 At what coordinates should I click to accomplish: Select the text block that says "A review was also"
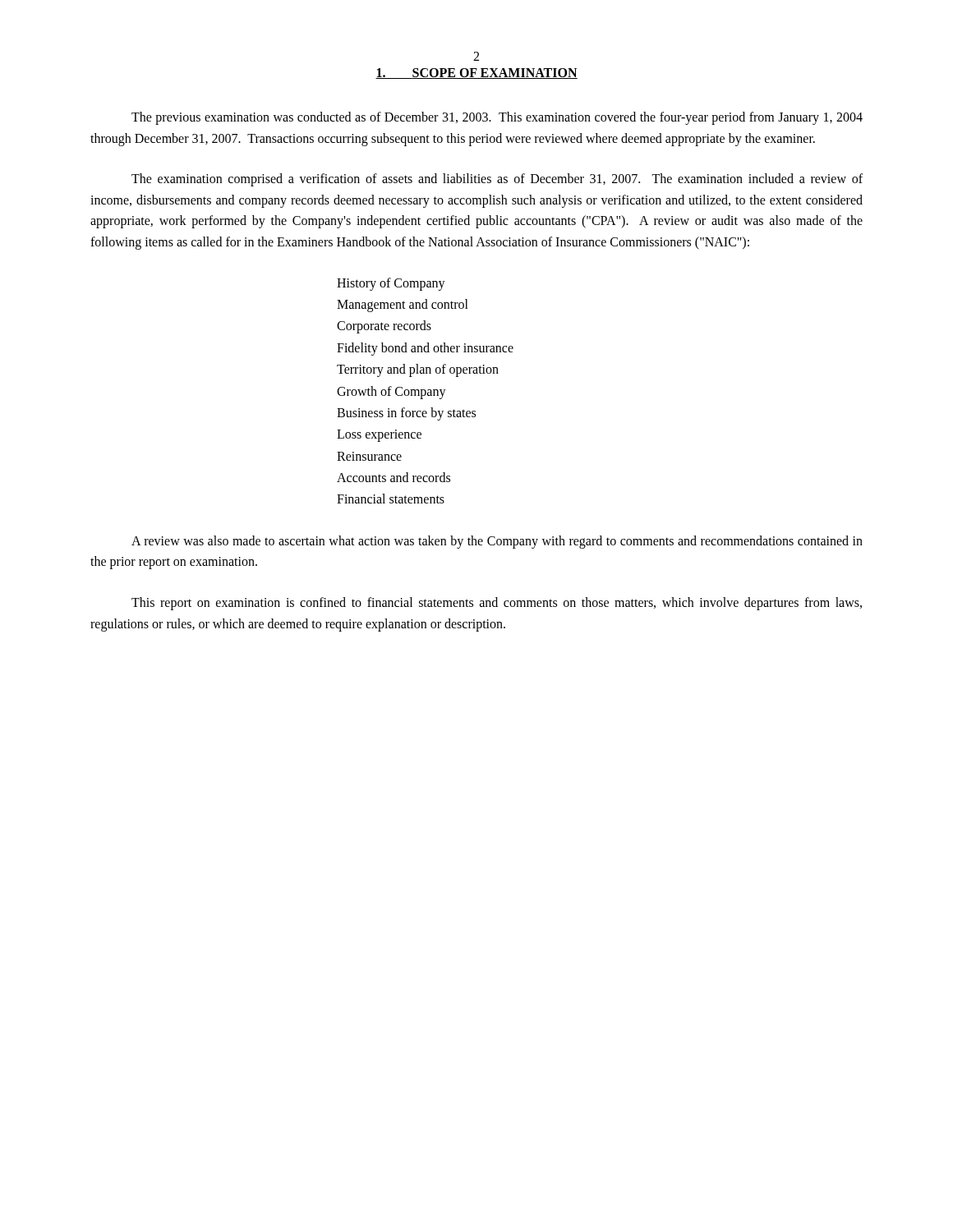(476, 551)
